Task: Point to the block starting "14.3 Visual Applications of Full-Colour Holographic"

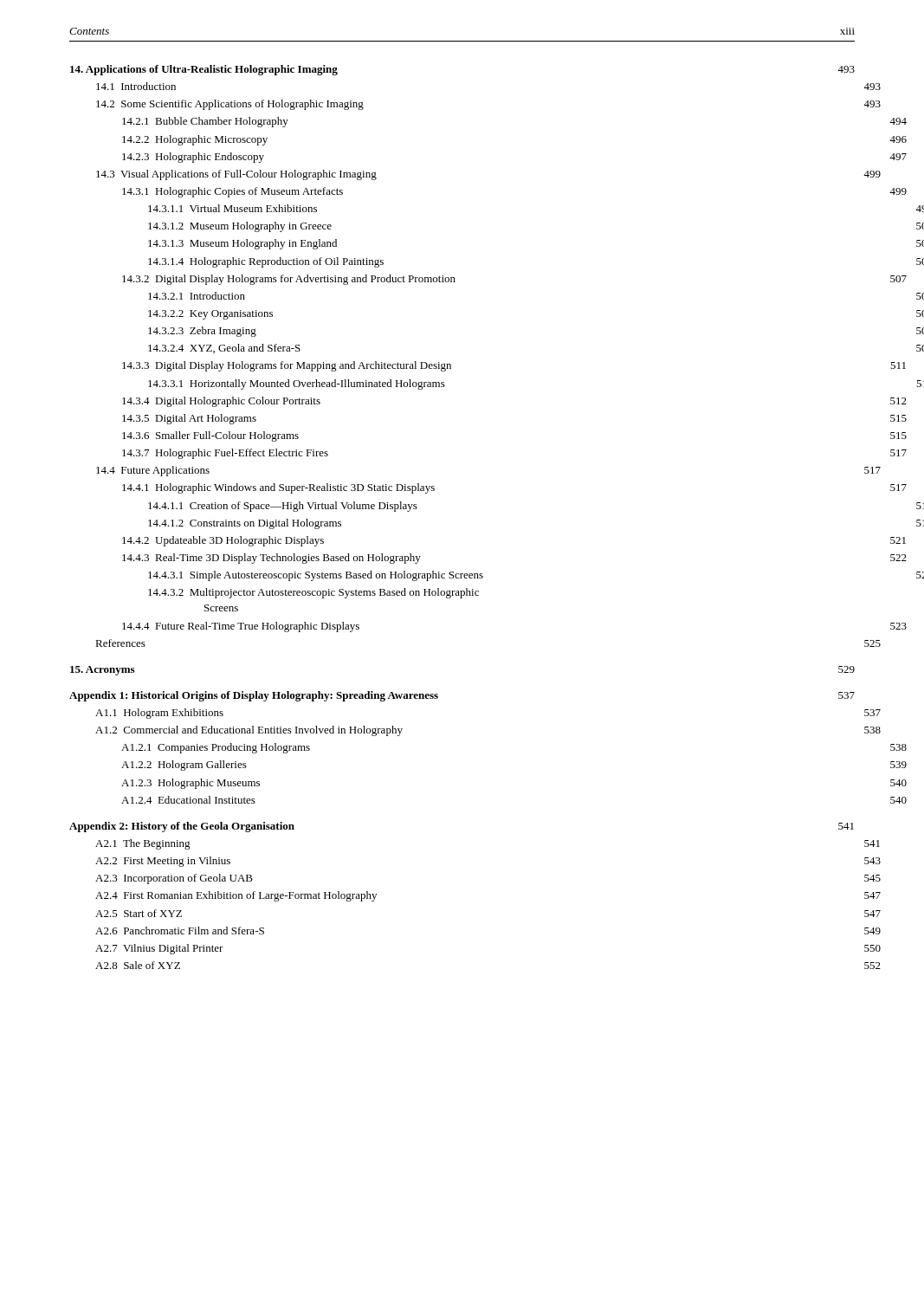Action: (x=237, y=174)
